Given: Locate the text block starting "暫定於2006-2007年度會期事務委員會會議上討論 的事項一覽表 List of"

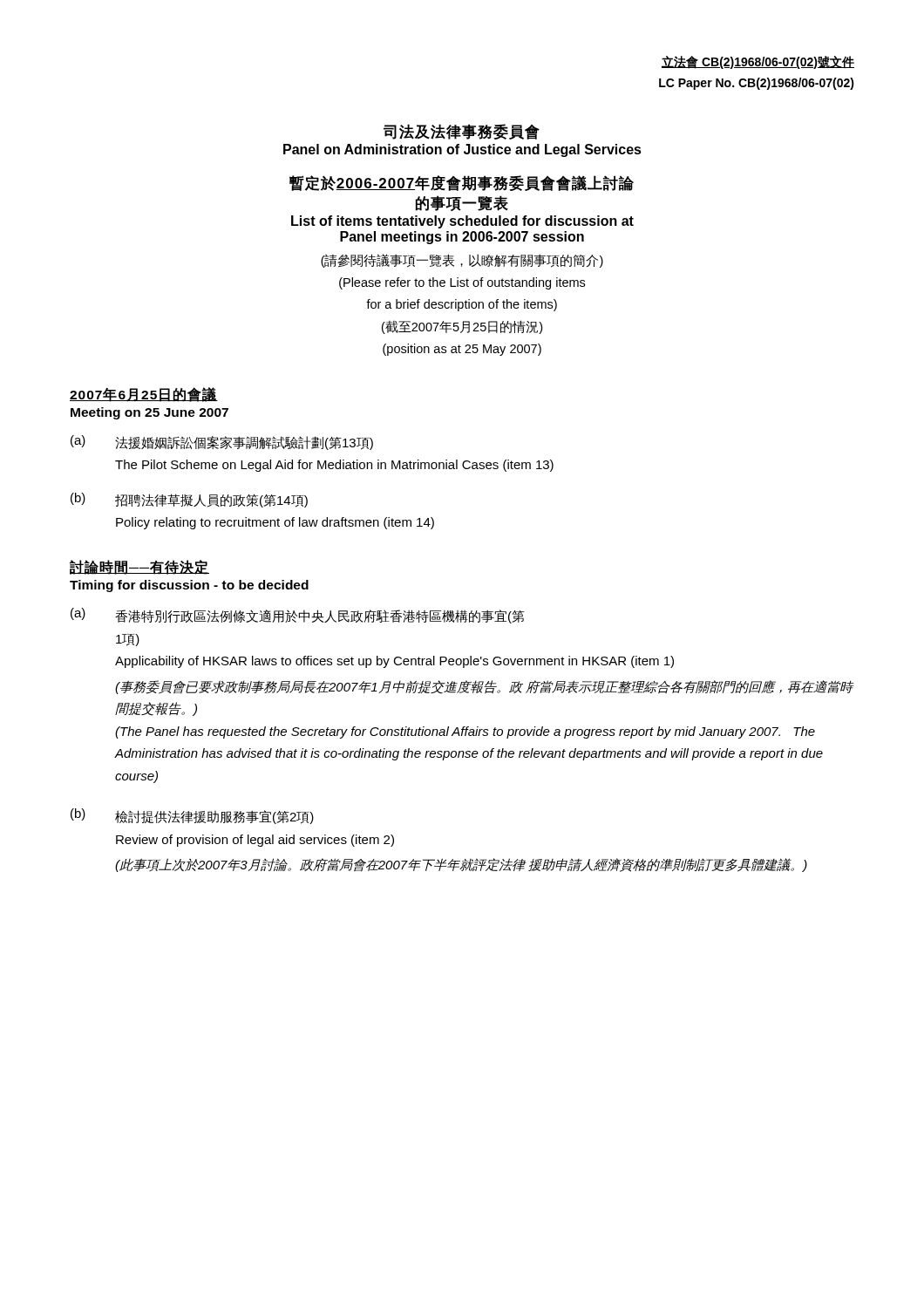Looking at the screenshot, I should point(462,209).
